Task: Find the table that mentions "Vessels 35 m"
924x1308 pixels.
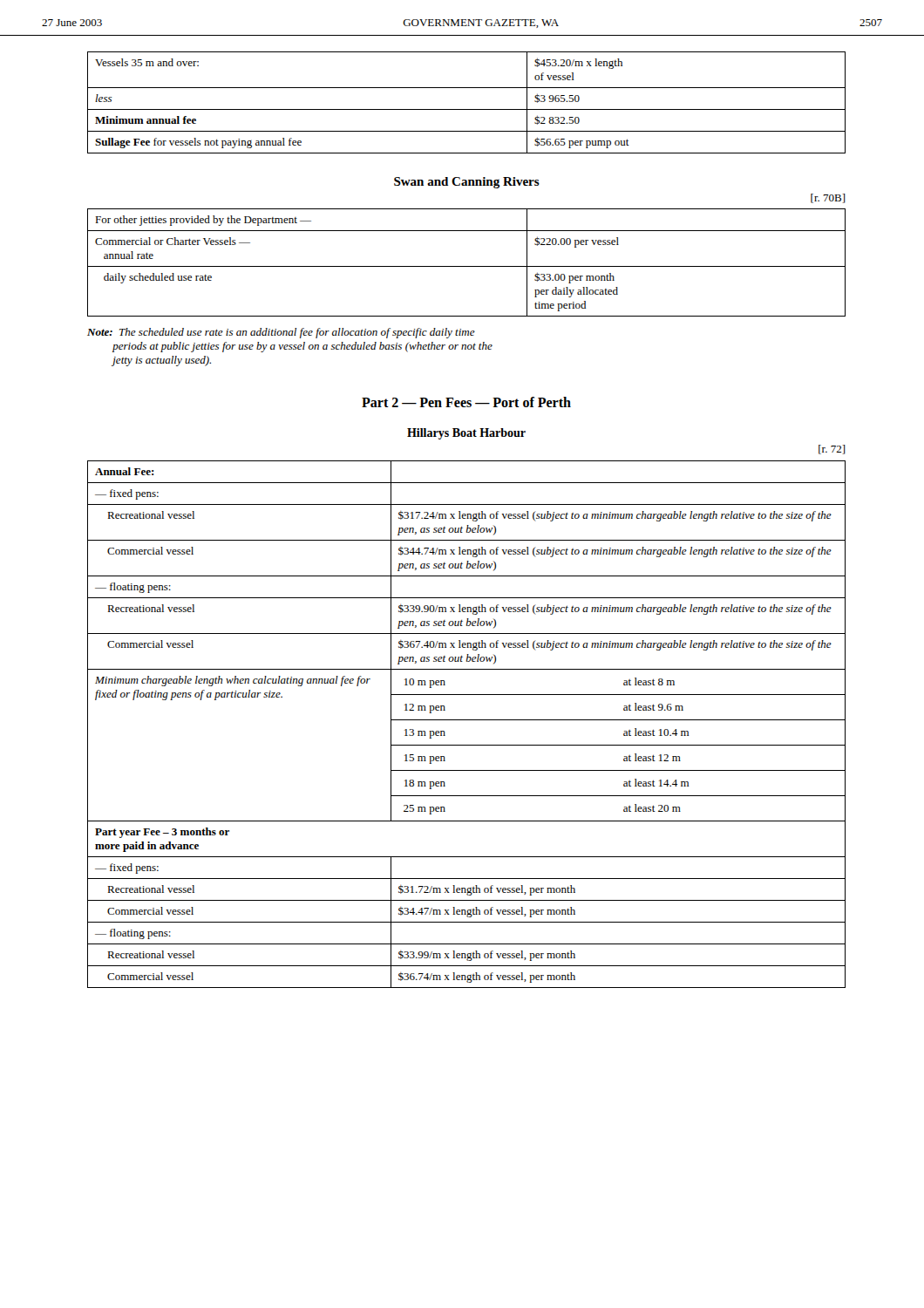Action: point(466,102)
